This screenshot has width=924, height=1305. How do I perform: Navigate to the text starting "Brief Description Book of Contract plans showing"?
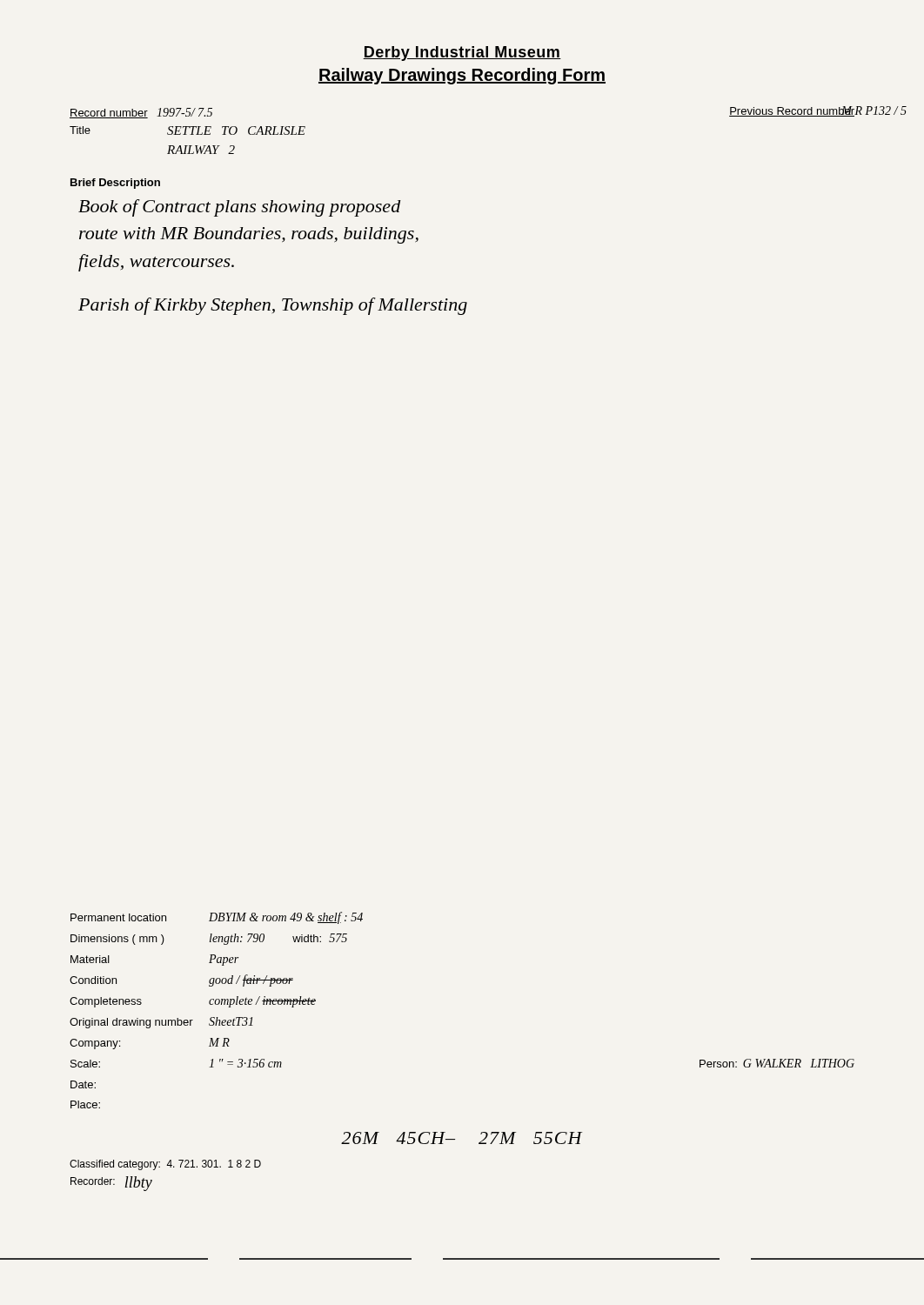[x=115, y=184]
